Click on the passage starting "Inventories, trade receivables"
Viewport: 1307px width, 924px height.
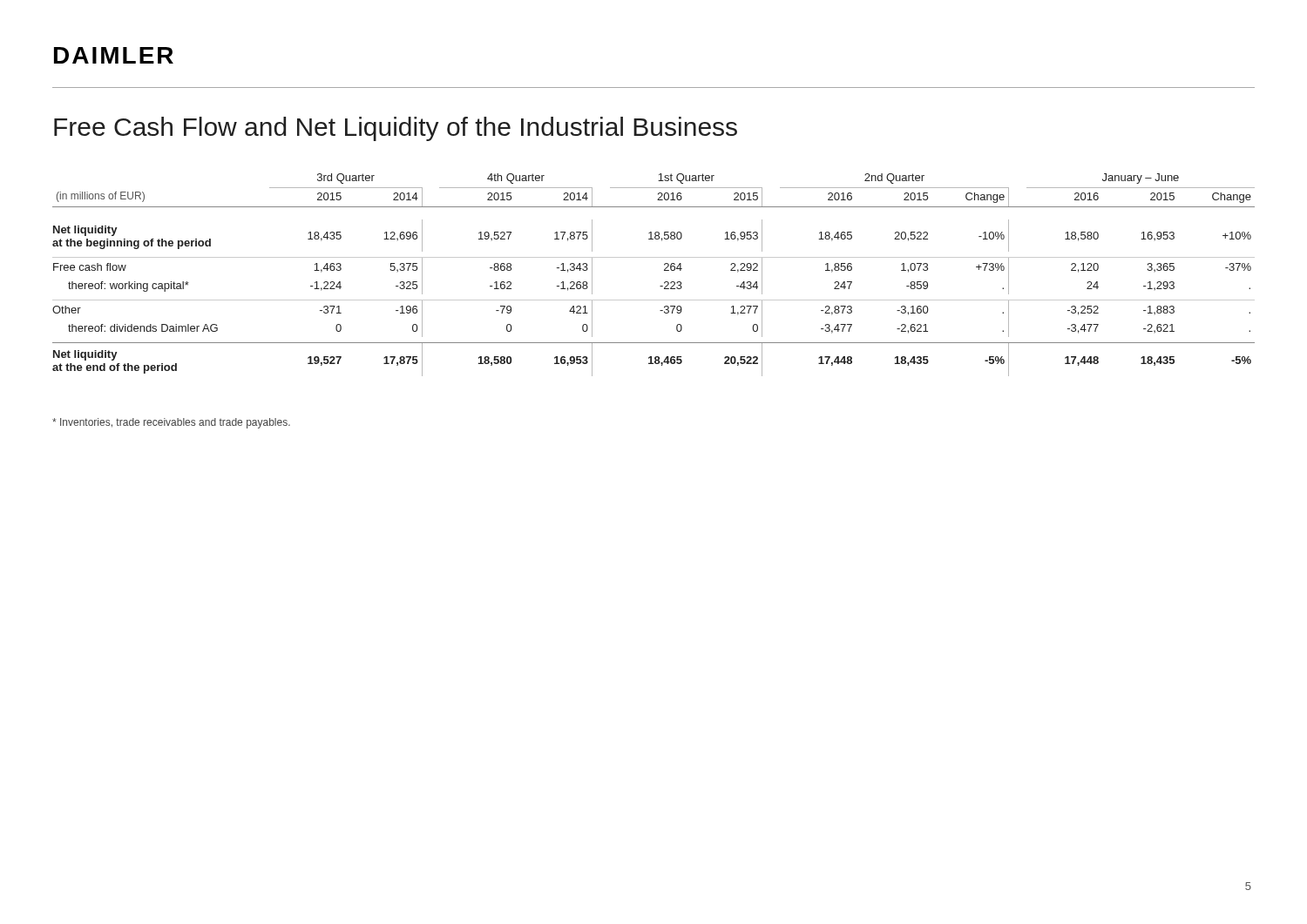171,422
